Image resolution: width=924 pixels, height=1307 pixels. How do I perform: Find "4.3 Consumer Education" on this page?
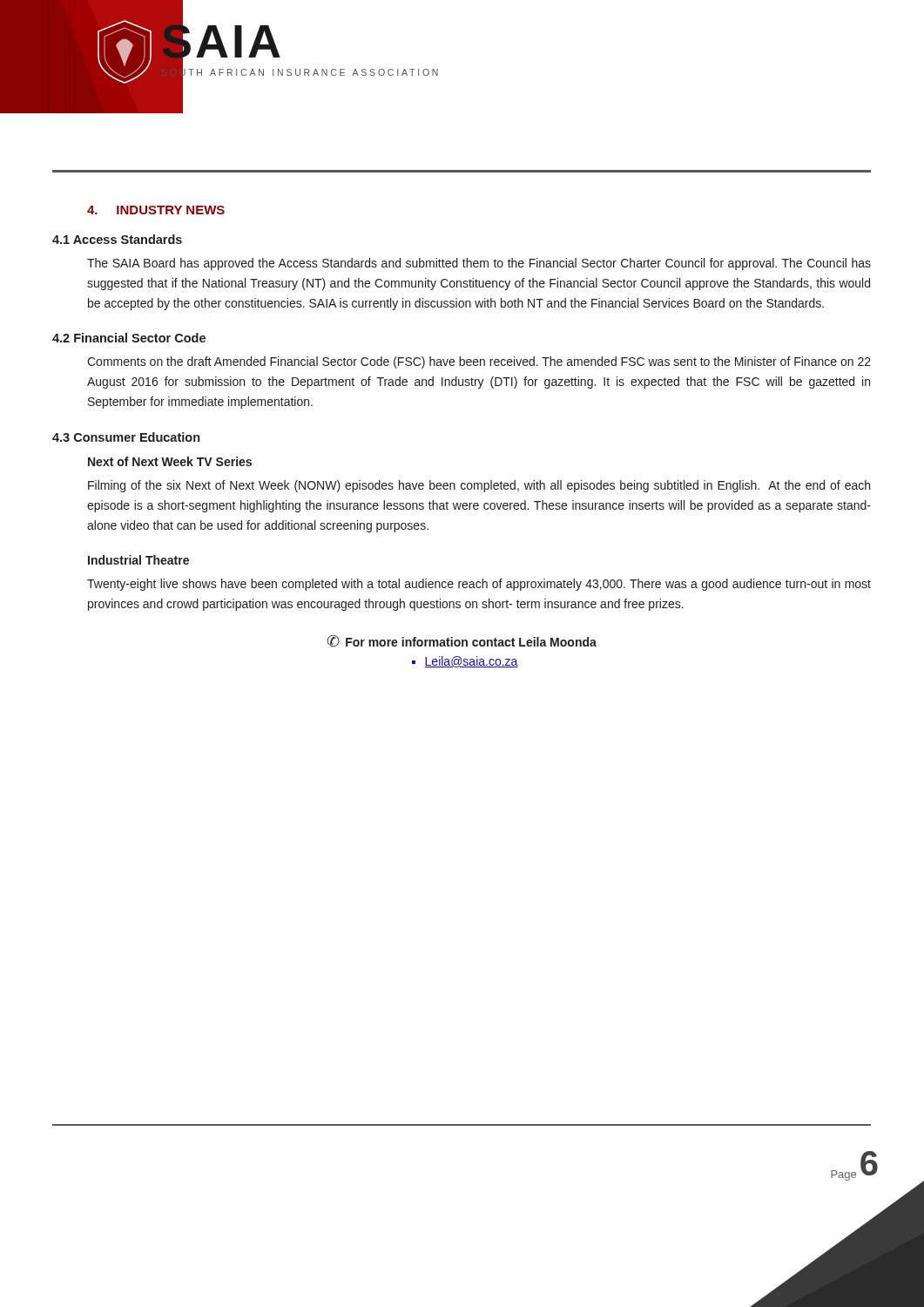click(x=126, y=437)
